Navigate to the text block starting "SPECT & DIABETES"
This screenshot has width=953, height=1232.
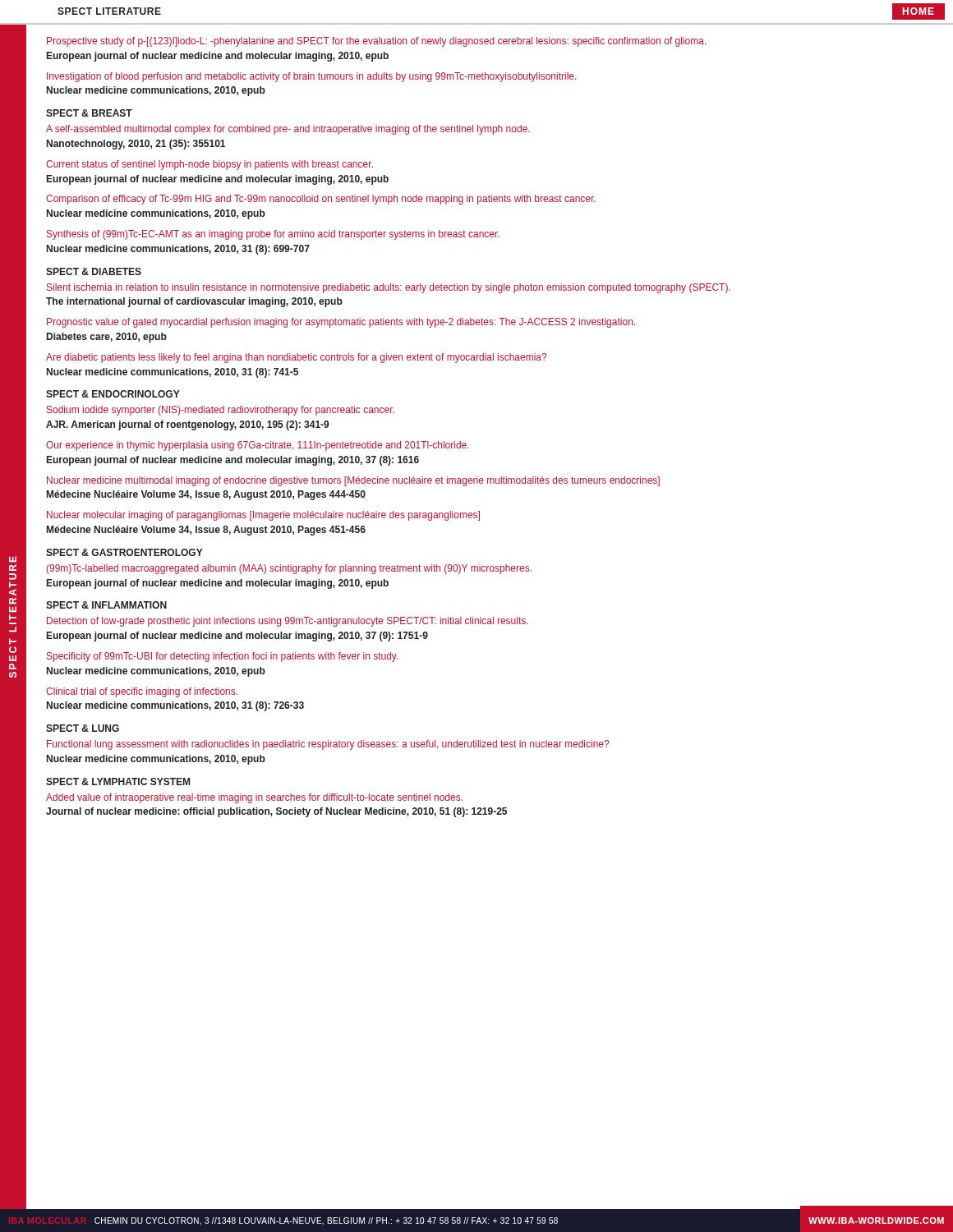point(94,271)
